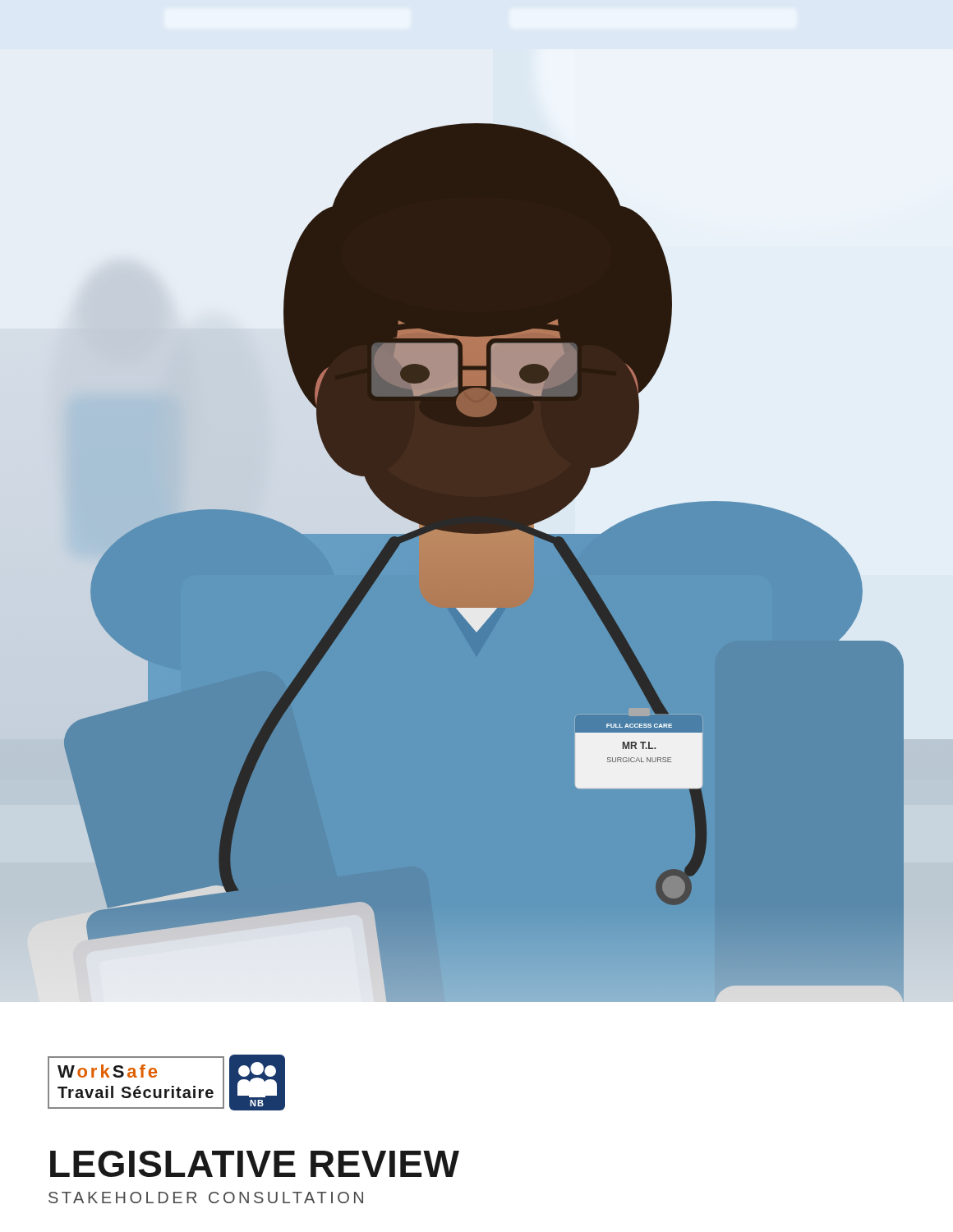The height and width of the screenshot is (1232, 953).
Task: Find the logo
Action: coord(166,1082)
